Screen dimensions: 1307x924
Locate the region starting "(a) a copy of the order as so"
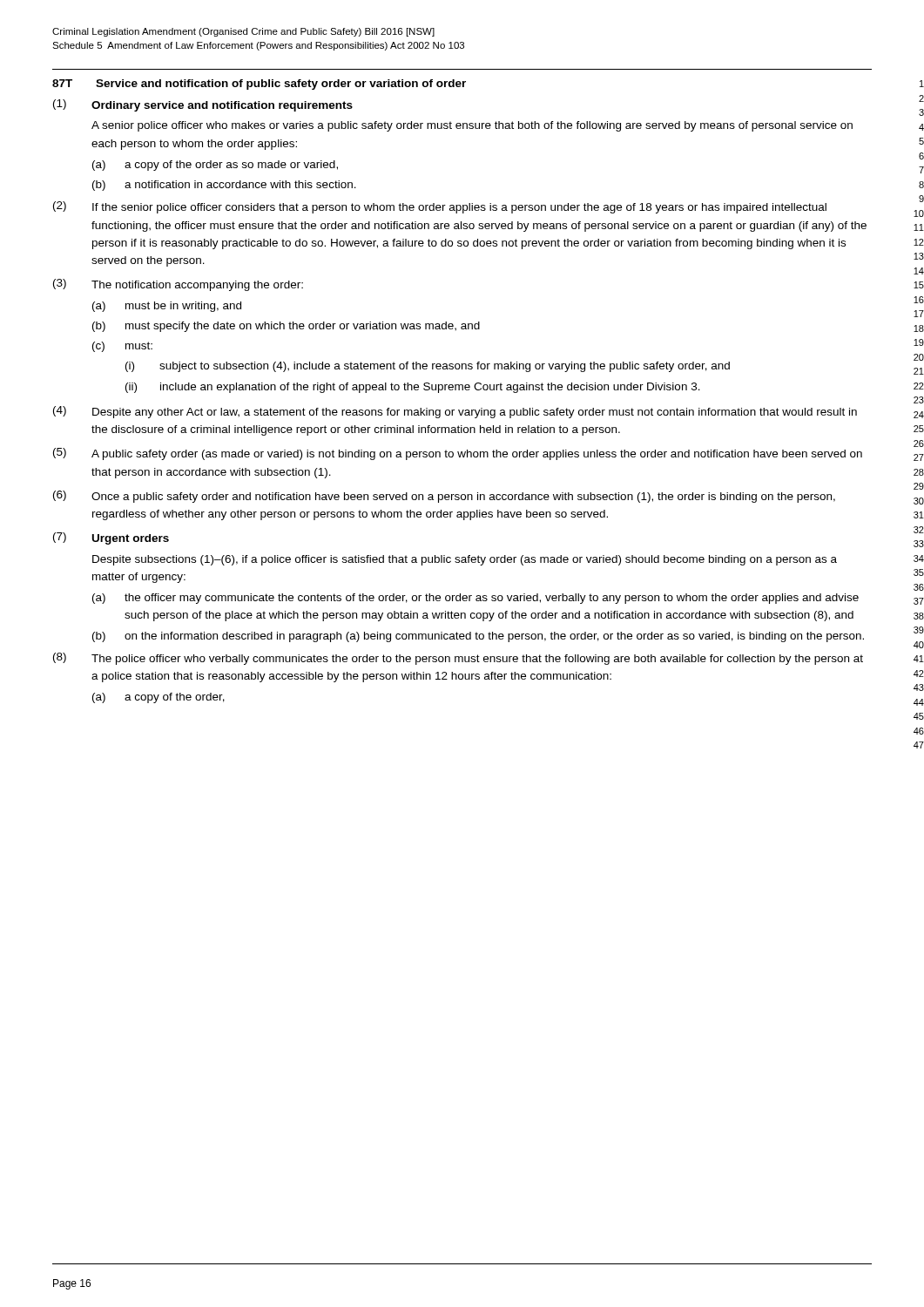pos(215,166)
